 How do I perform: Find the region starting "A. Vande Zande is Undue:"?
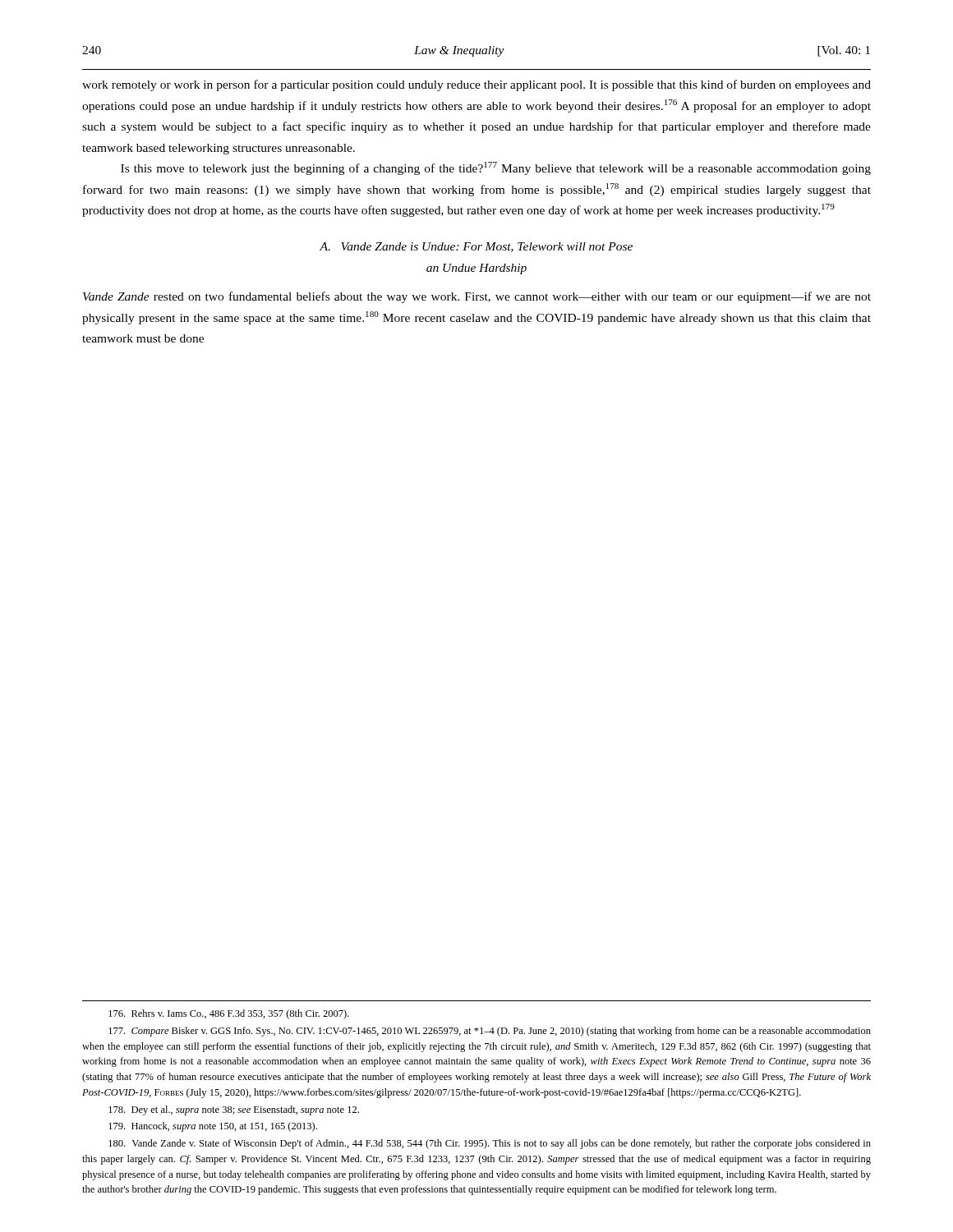(476, 256)
